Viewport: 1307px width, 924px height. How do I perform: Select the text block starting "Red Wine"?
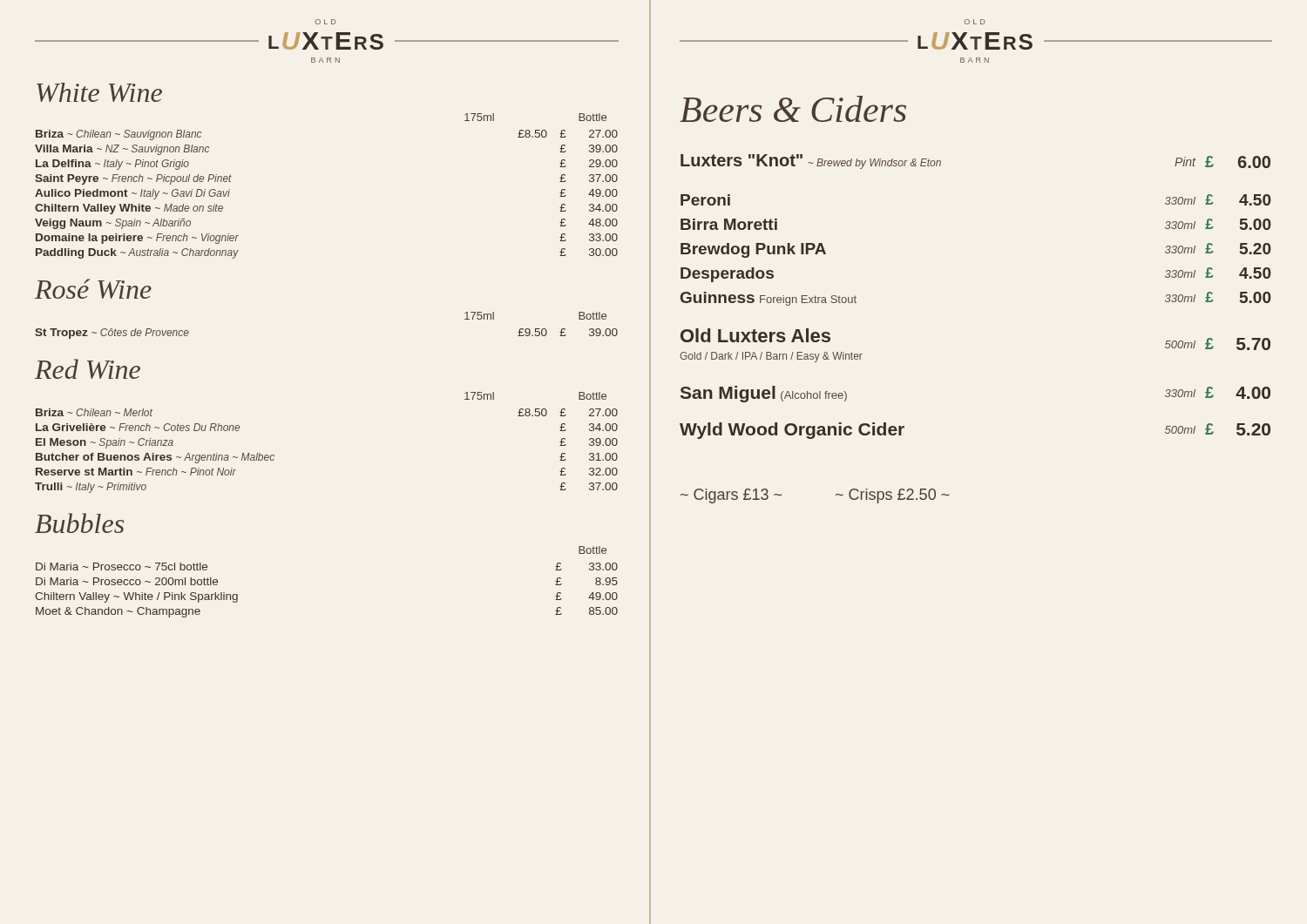[88, 370]
